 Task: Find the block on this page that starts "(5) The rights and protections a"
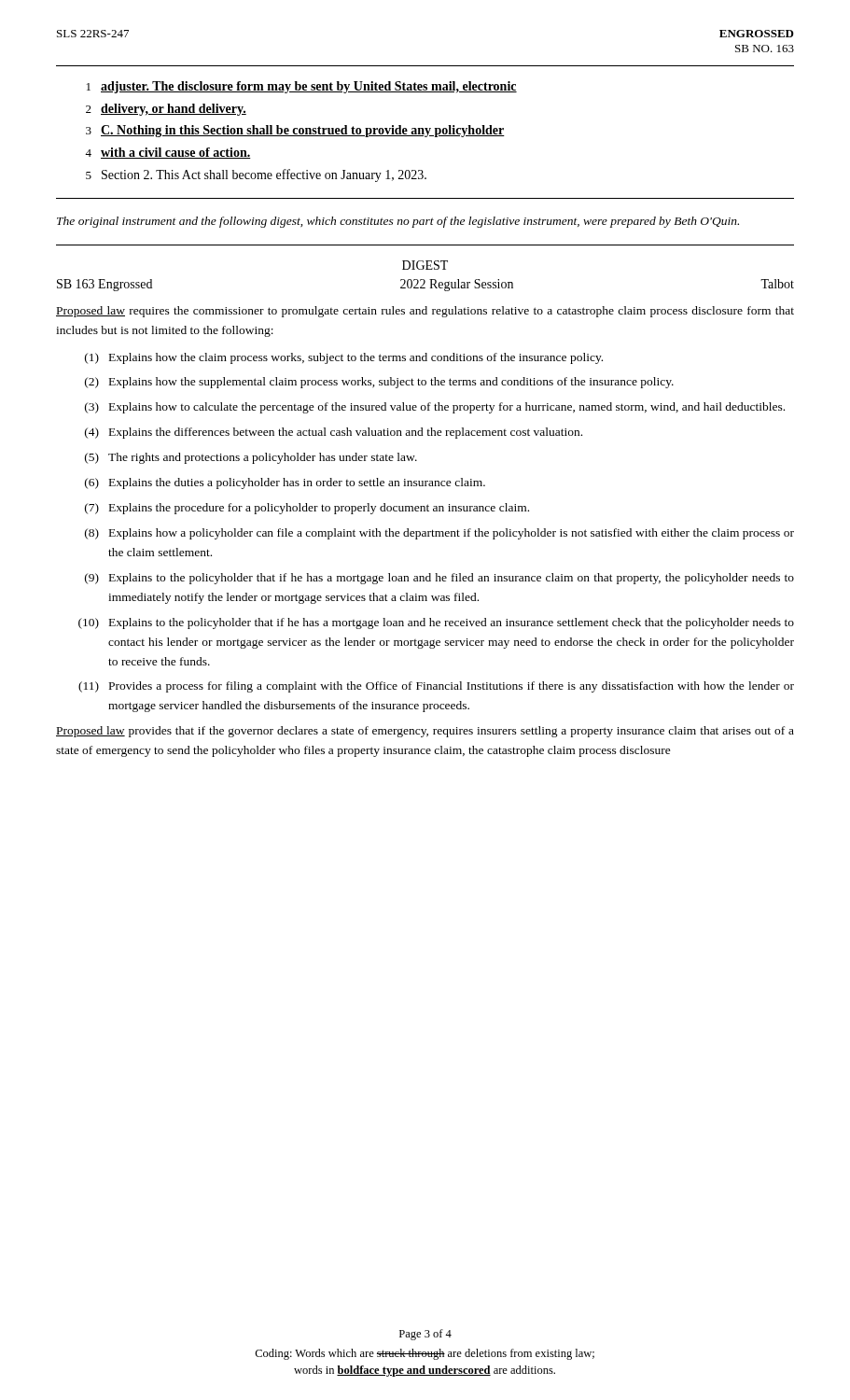(425, 458)
